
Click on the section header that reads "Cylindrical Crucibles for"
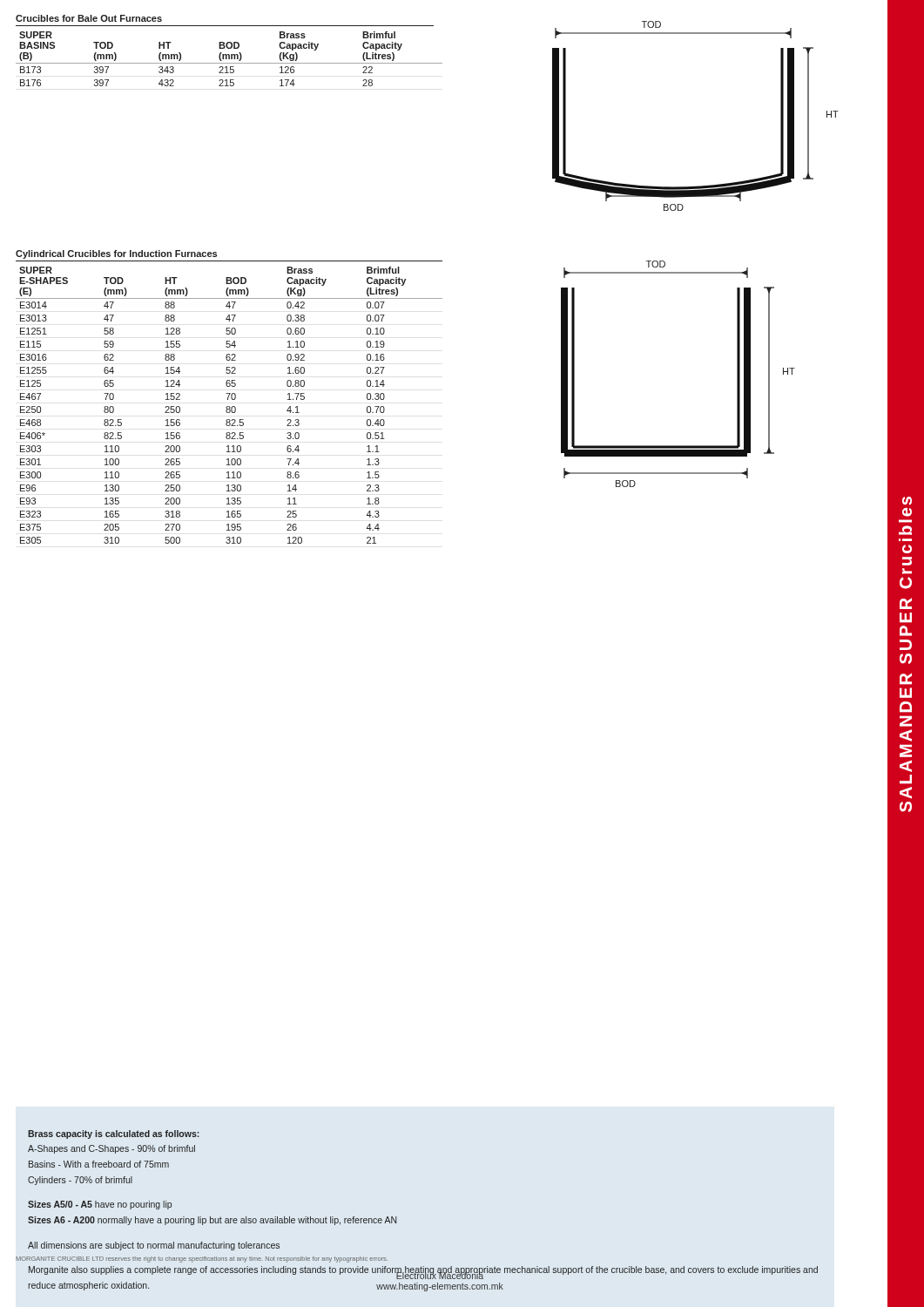pyautogui.click(x=117, y=254)
